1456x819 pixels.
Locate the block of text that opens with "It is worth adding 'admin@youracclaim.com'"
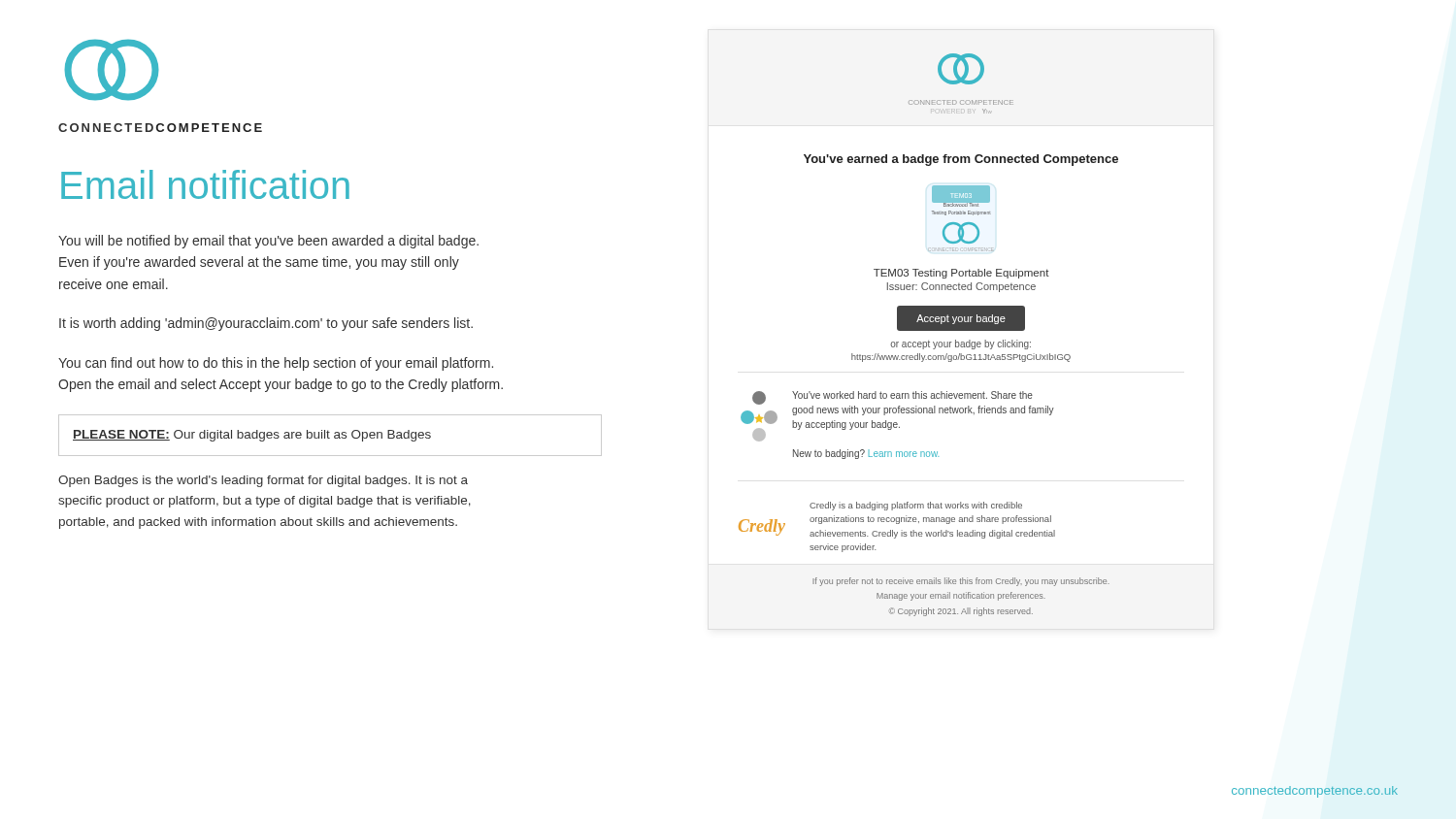pyautogui.click(x=266, y=323)
